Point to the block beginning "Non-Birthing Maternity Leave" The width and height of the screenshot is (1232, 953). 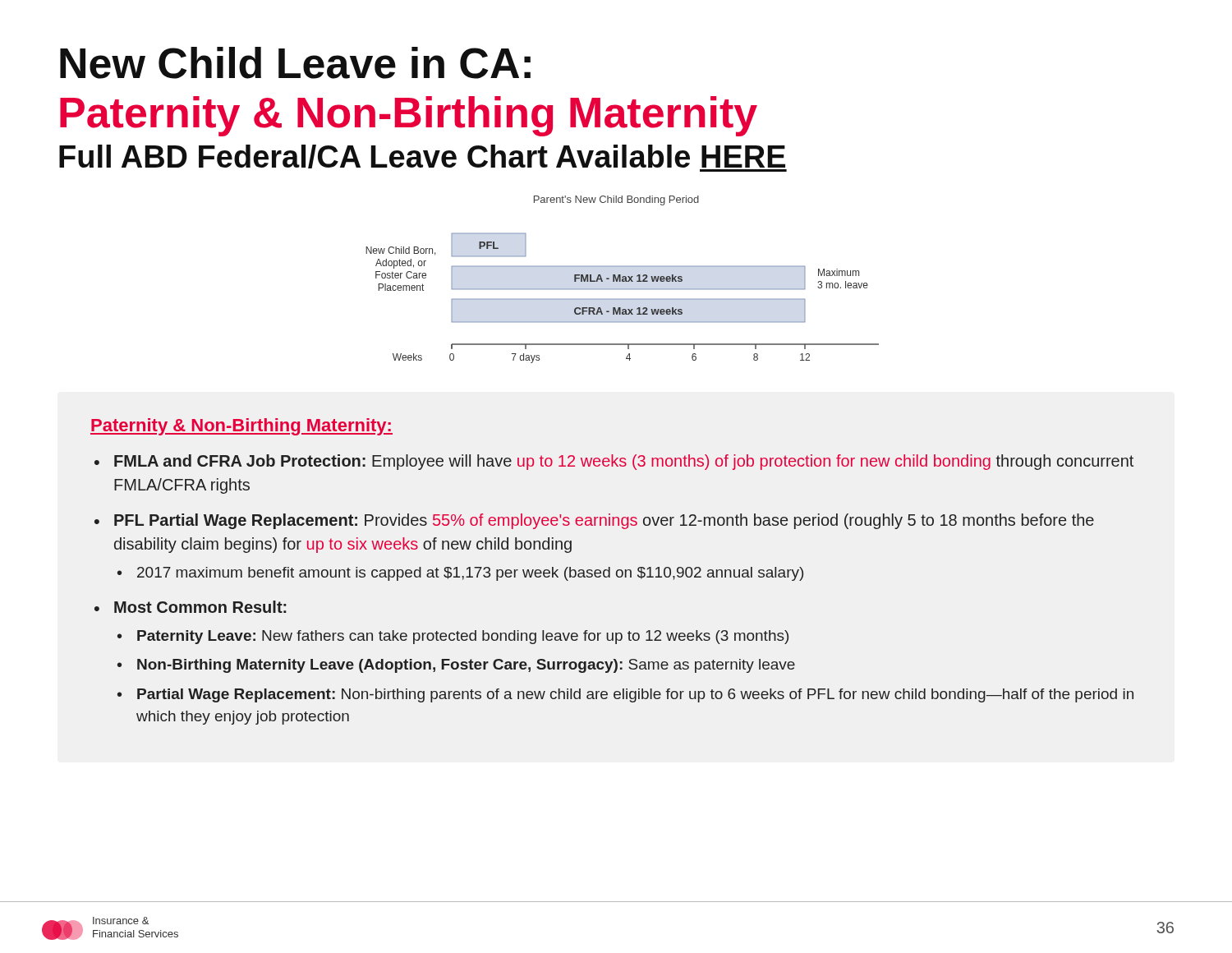point(466,664)
